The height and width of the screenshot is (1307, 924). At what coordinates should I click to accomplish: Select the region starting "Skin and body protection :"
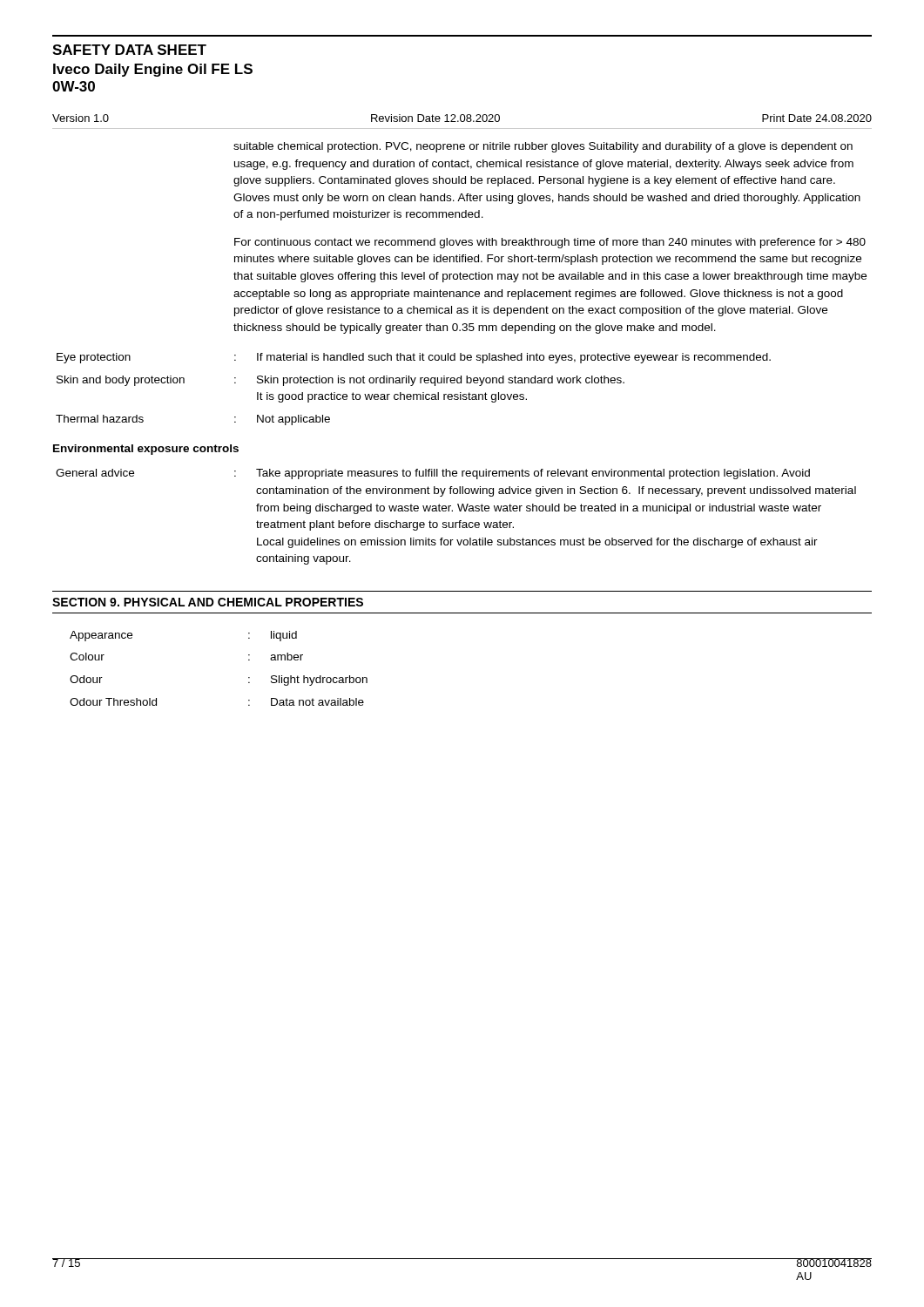click(462, 388)
